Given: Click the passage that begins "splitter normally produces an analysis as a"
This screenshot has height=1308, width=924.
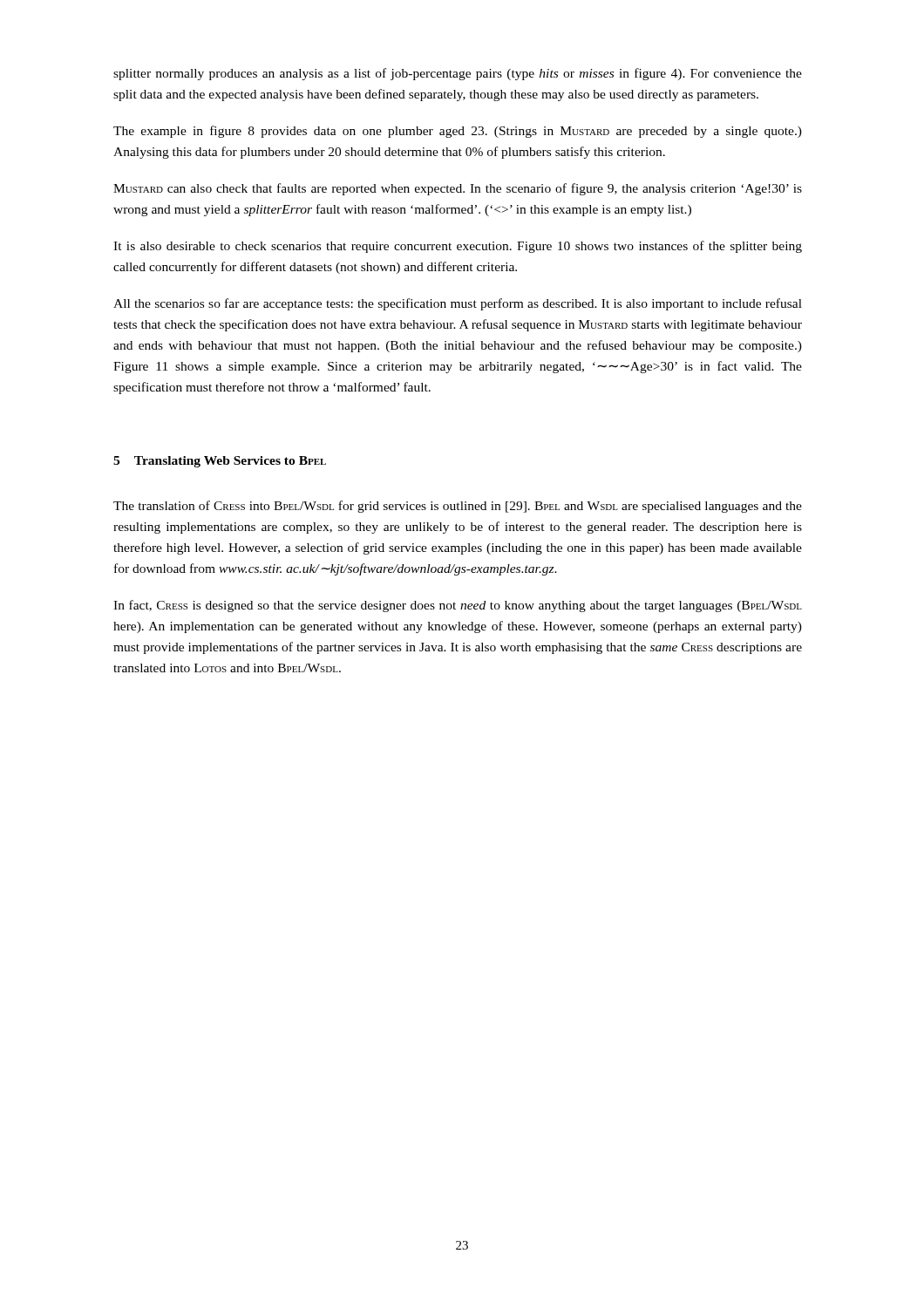Looking at the screenshot, I should (x=458, y=83).
